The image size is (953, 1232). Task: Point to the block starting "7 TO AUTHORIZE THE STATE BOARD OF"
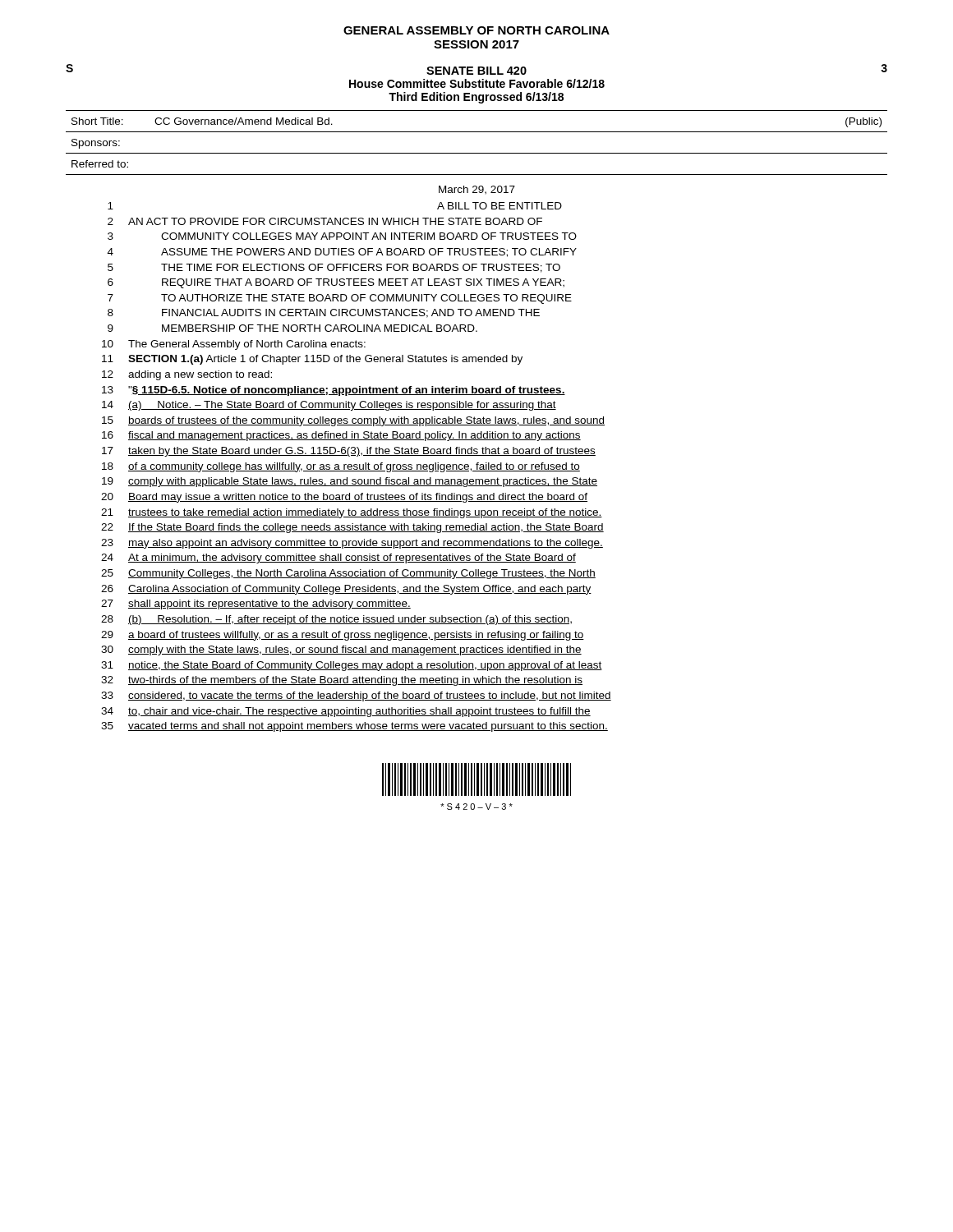coord(476,298)
